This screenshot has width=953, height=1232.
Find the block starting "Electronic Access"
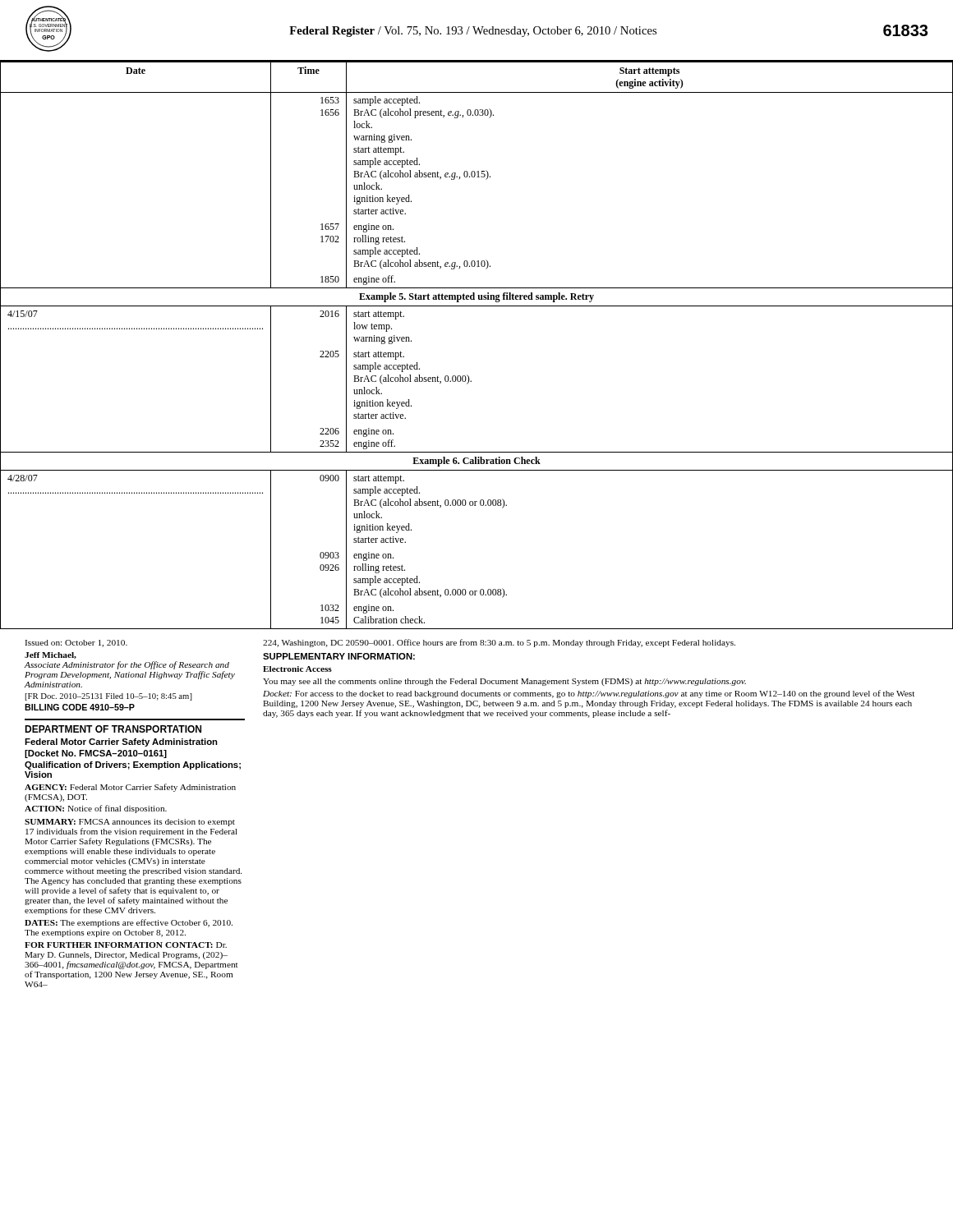click(x=297, y=669)
